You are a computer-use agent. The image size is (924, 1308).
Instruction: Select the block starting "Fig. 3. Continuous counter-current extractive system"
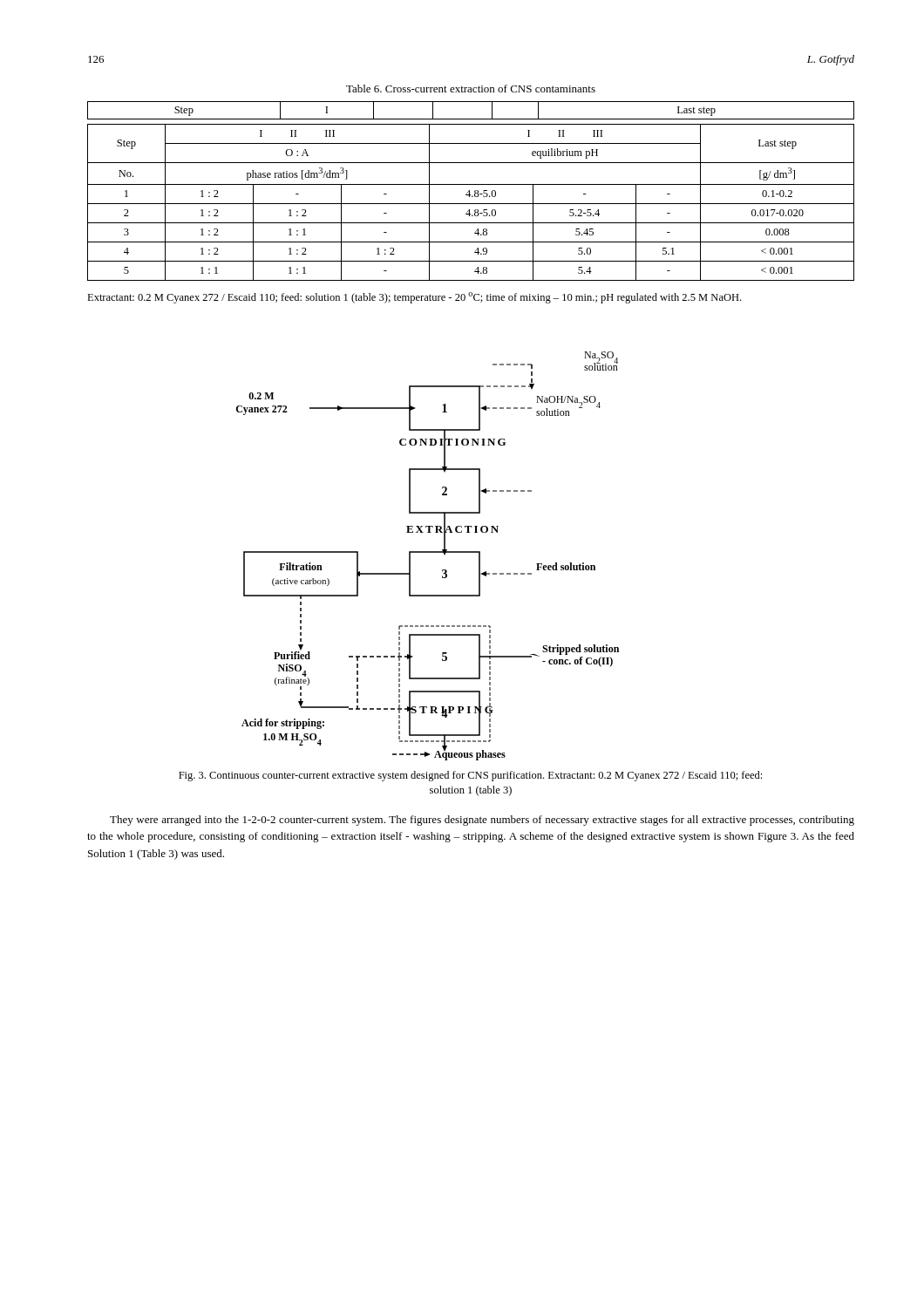471,783
